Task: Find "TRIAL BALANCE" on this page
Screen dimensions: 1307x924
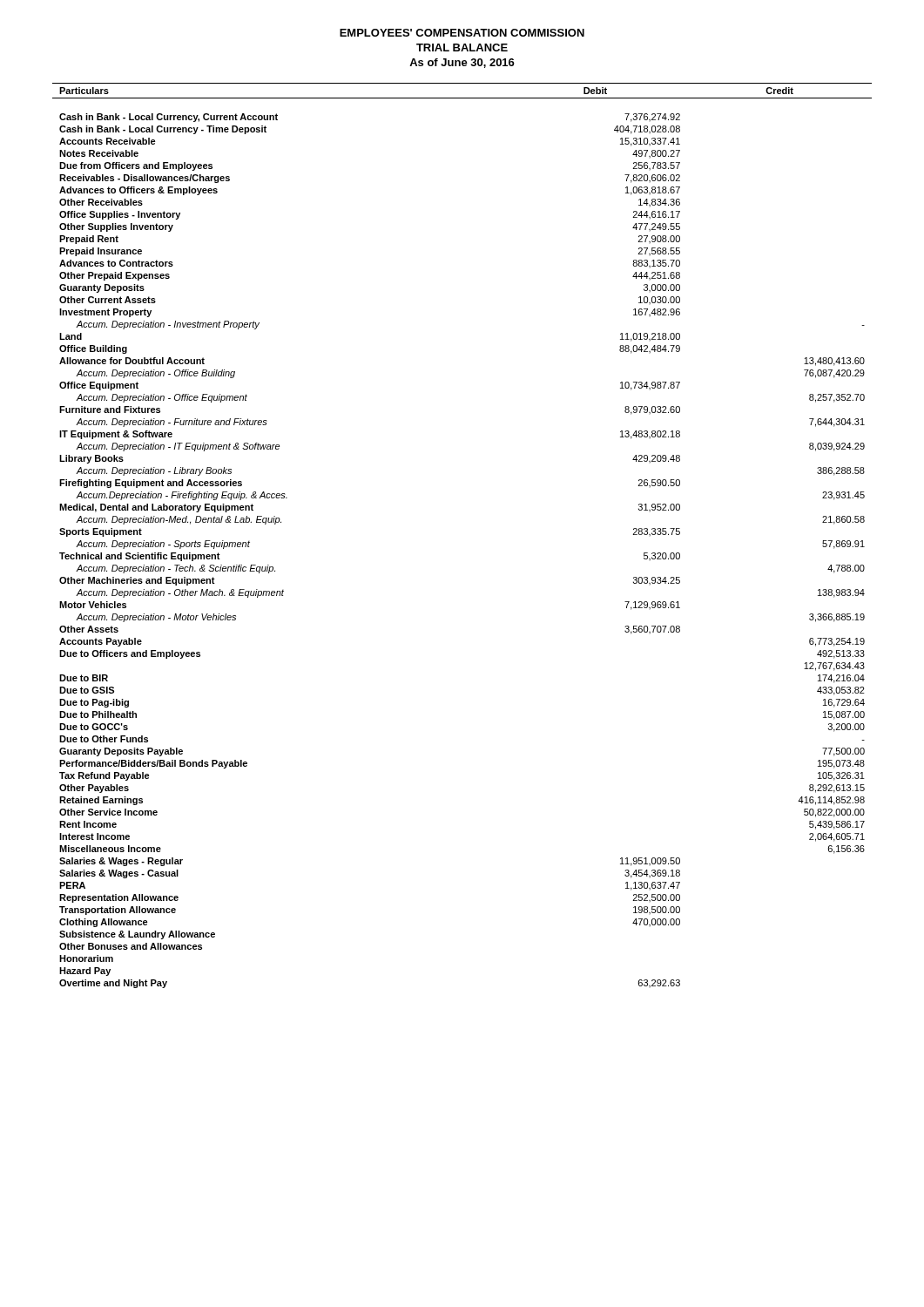Action: pyautogui.click(x=462, y=47)
